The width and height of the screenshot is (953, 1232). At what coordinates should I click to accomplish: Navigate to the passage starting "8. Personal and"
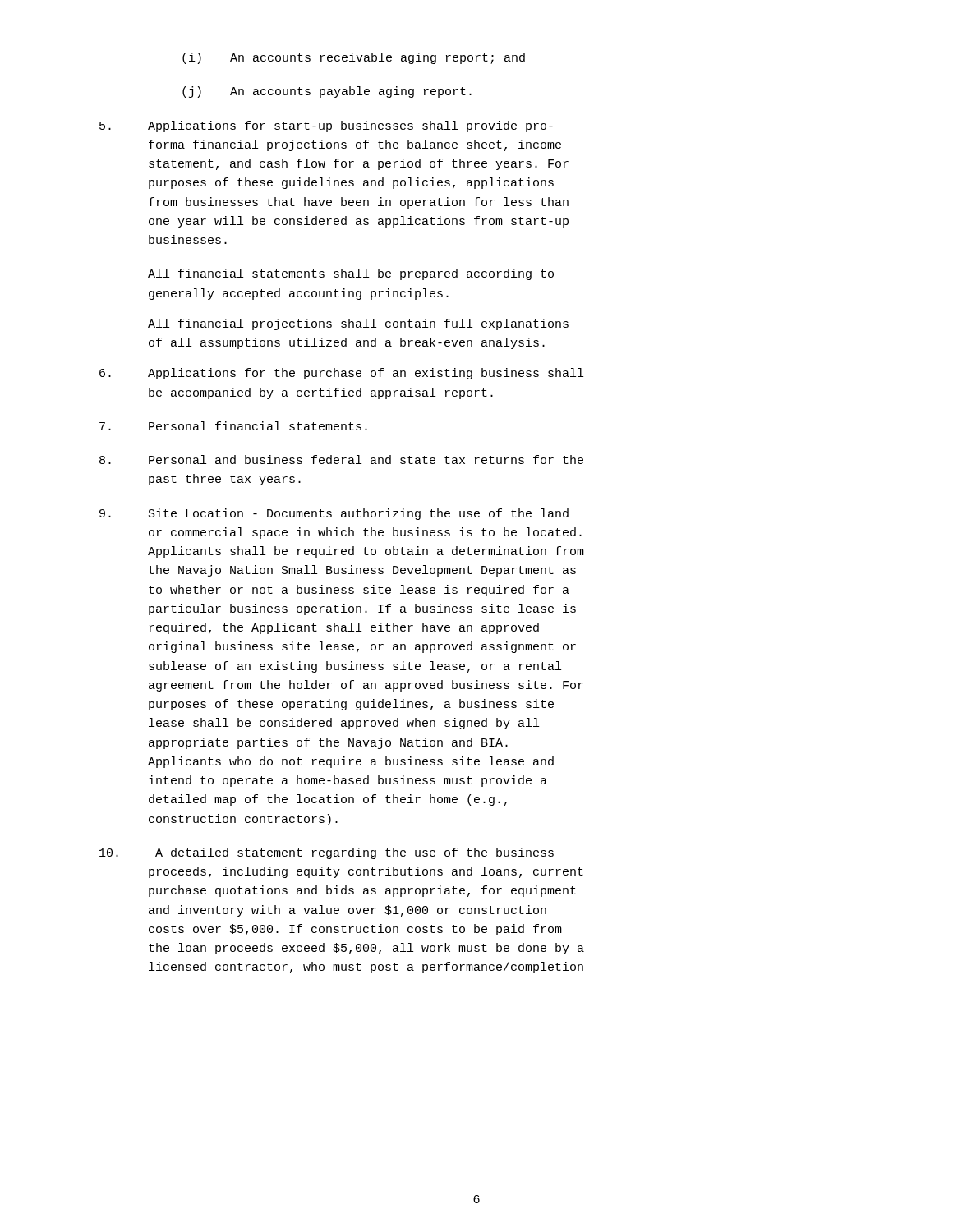493,471
